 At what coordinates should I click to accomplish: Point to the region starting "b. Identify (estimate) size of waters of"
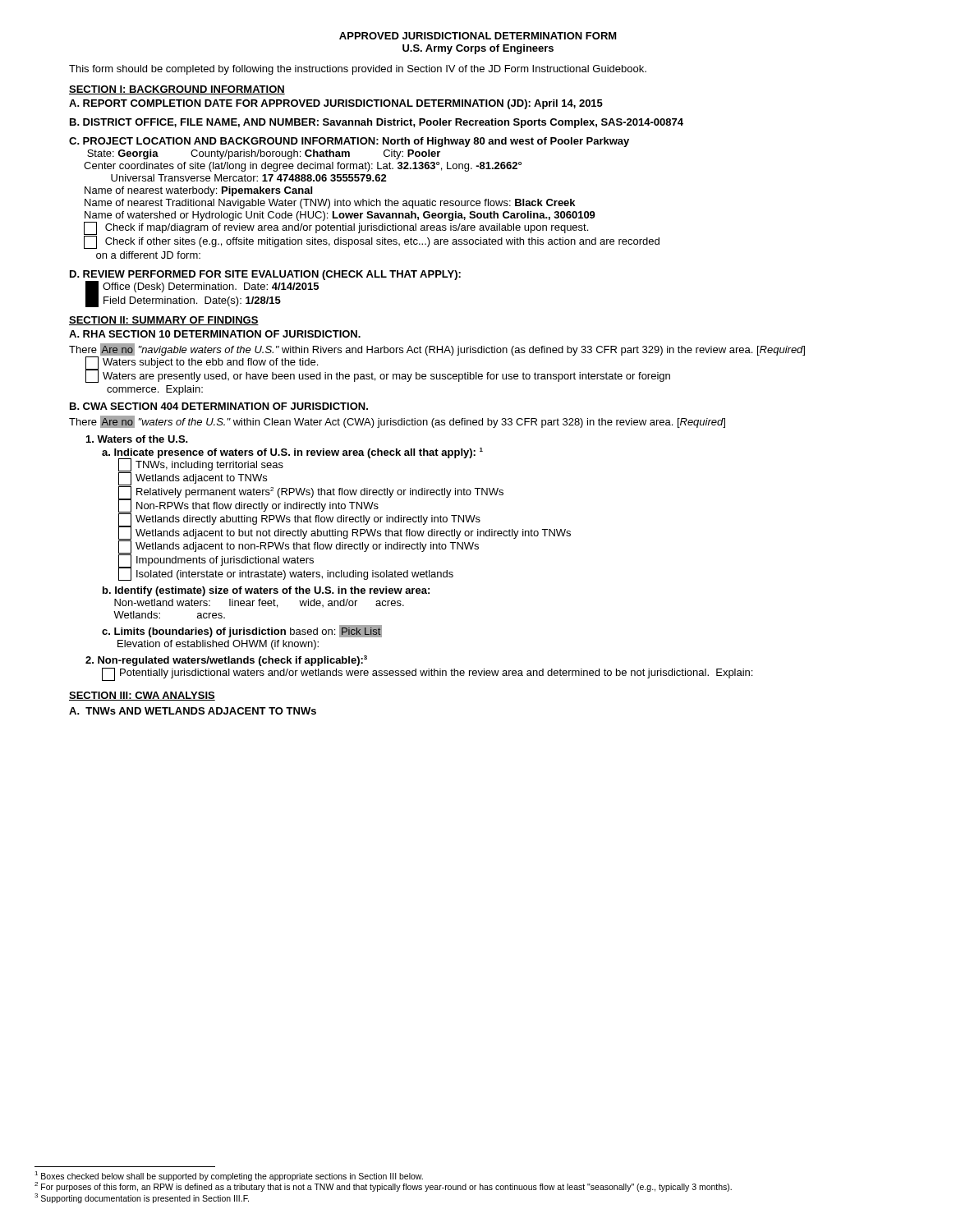tap(266, 603)
